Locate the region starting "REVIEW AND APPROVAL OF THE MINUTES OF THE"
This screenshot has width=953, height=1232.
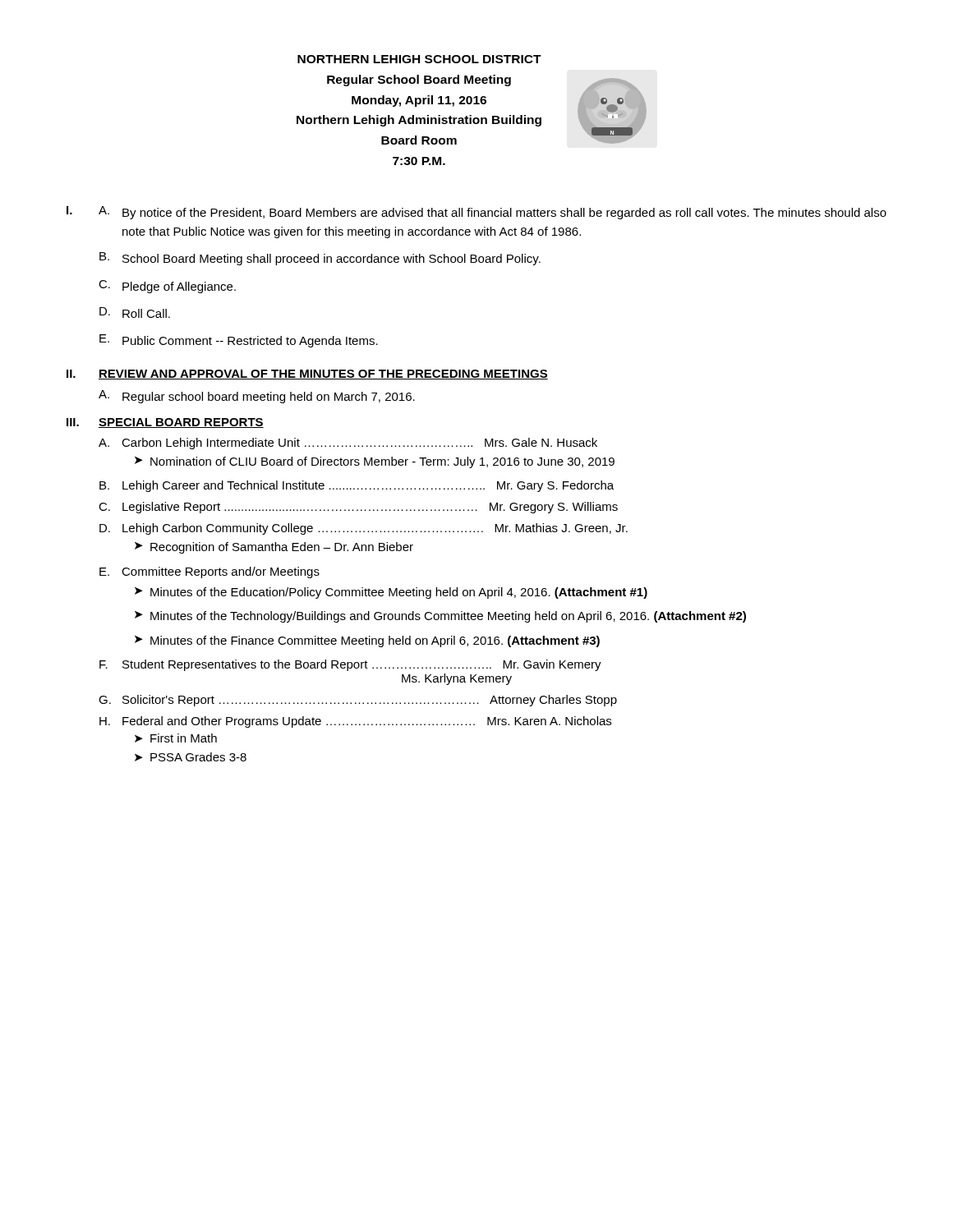coord(323,374)
